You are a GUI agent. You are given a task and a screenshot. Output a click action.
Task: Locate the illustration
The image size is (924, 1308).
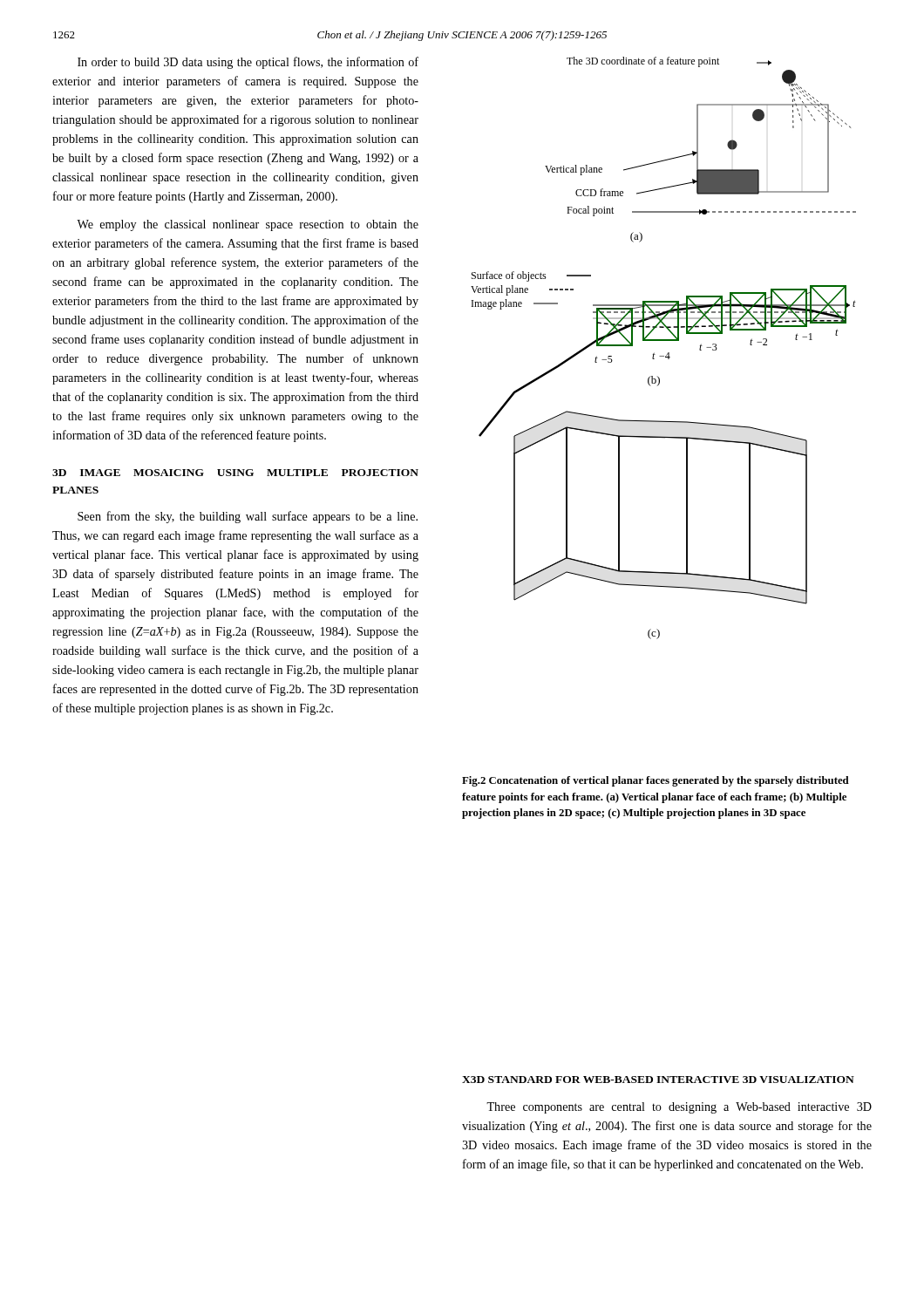click(x=663, y=410)
